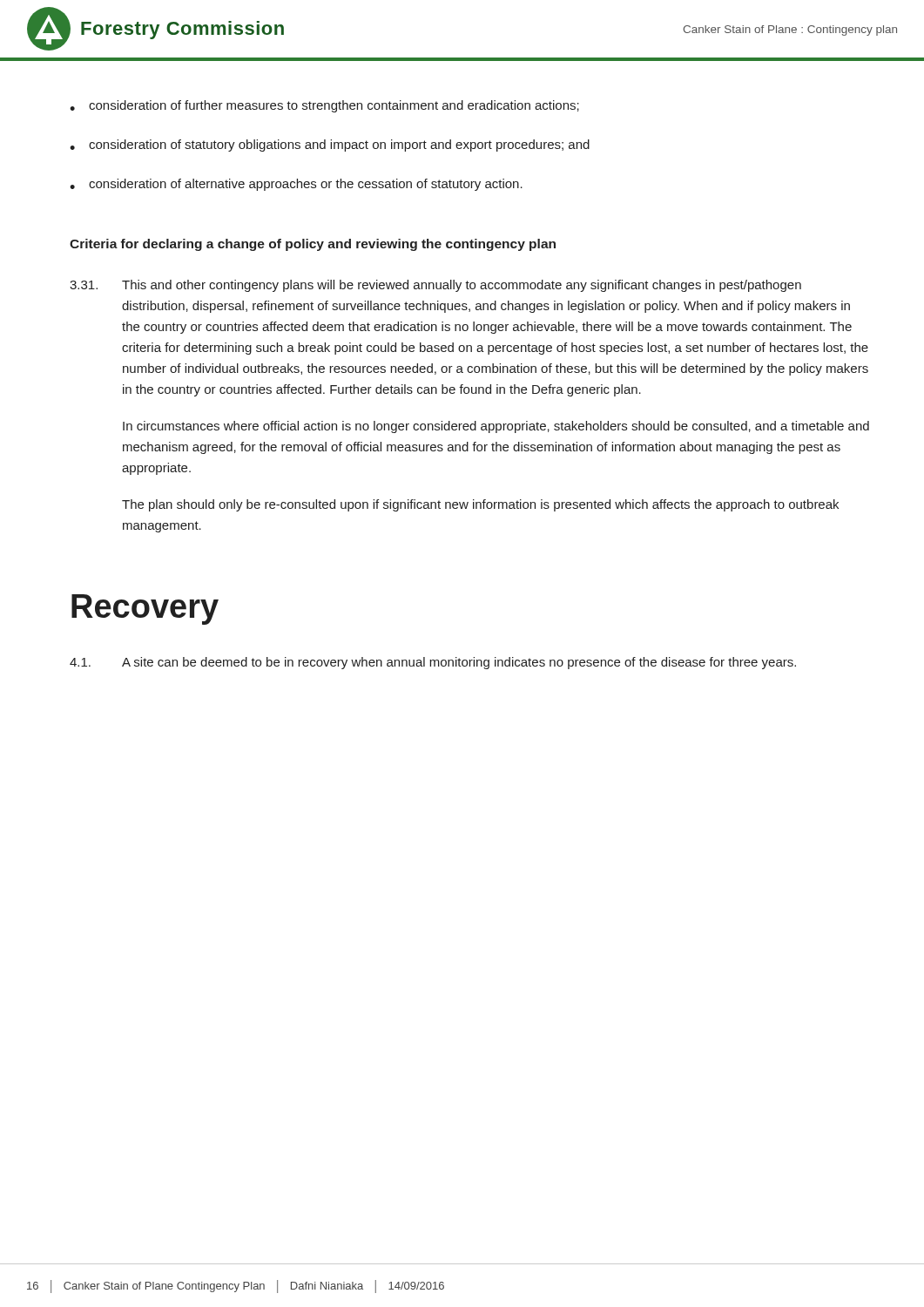Click on the list item that reads "• consideration of statutory obligations and impact"
This screenshot has width=924, height=1307.
[x=471, y=148]
